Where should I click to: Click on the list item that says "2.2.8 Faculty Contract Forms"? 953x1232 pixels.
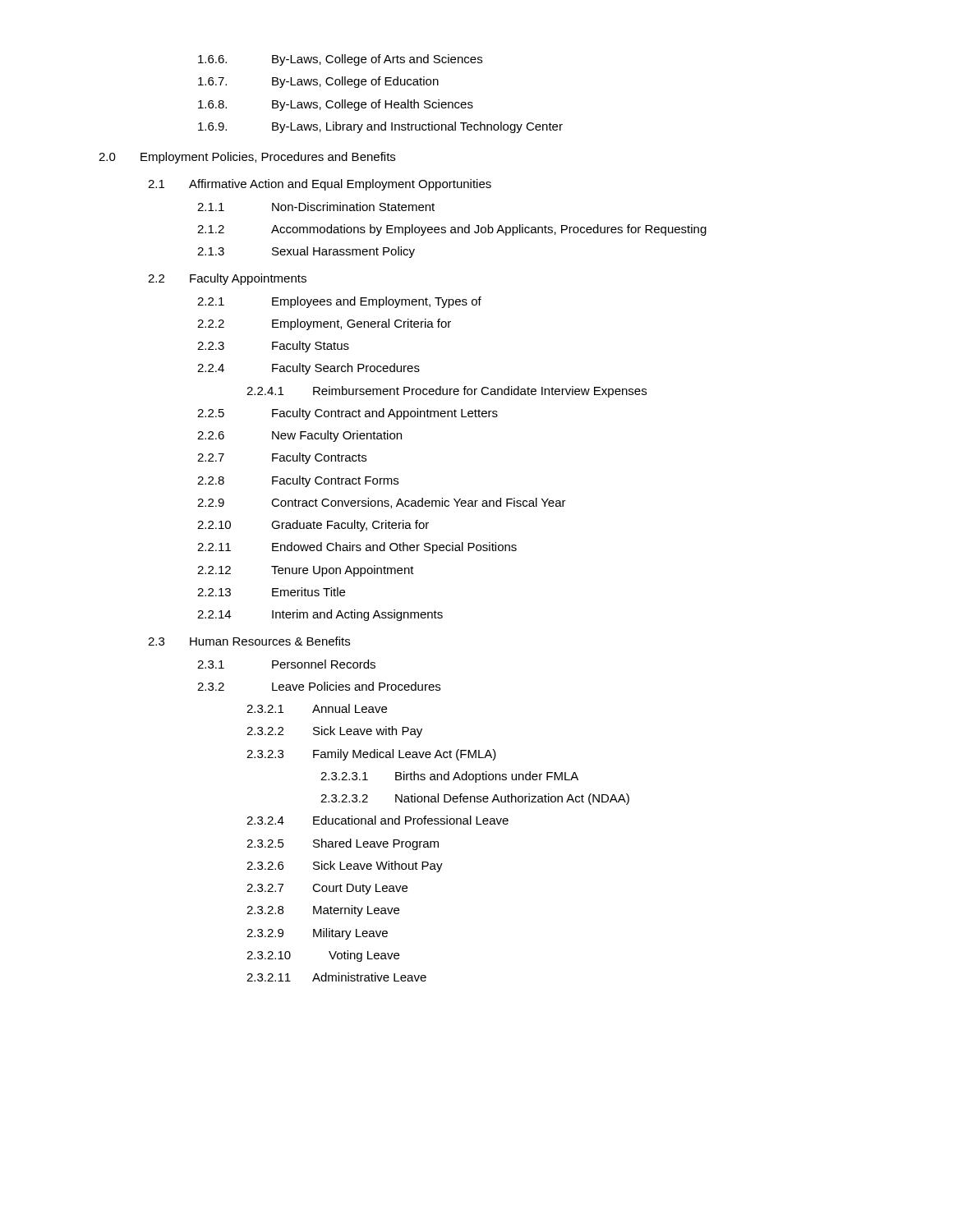coord(298,480)
